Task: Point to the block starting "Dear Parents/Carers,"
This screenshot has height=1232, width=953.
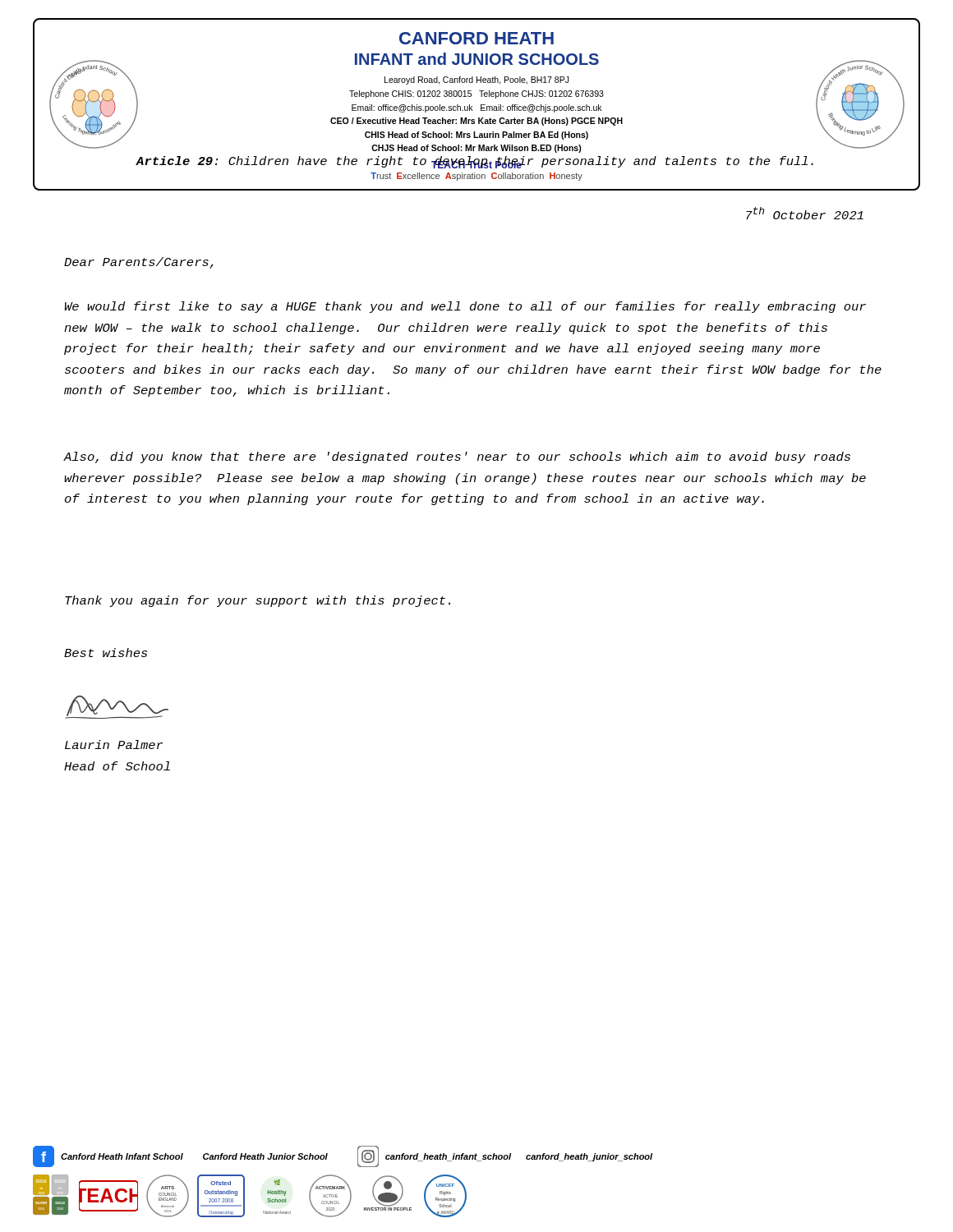Action: click(140, 263)
